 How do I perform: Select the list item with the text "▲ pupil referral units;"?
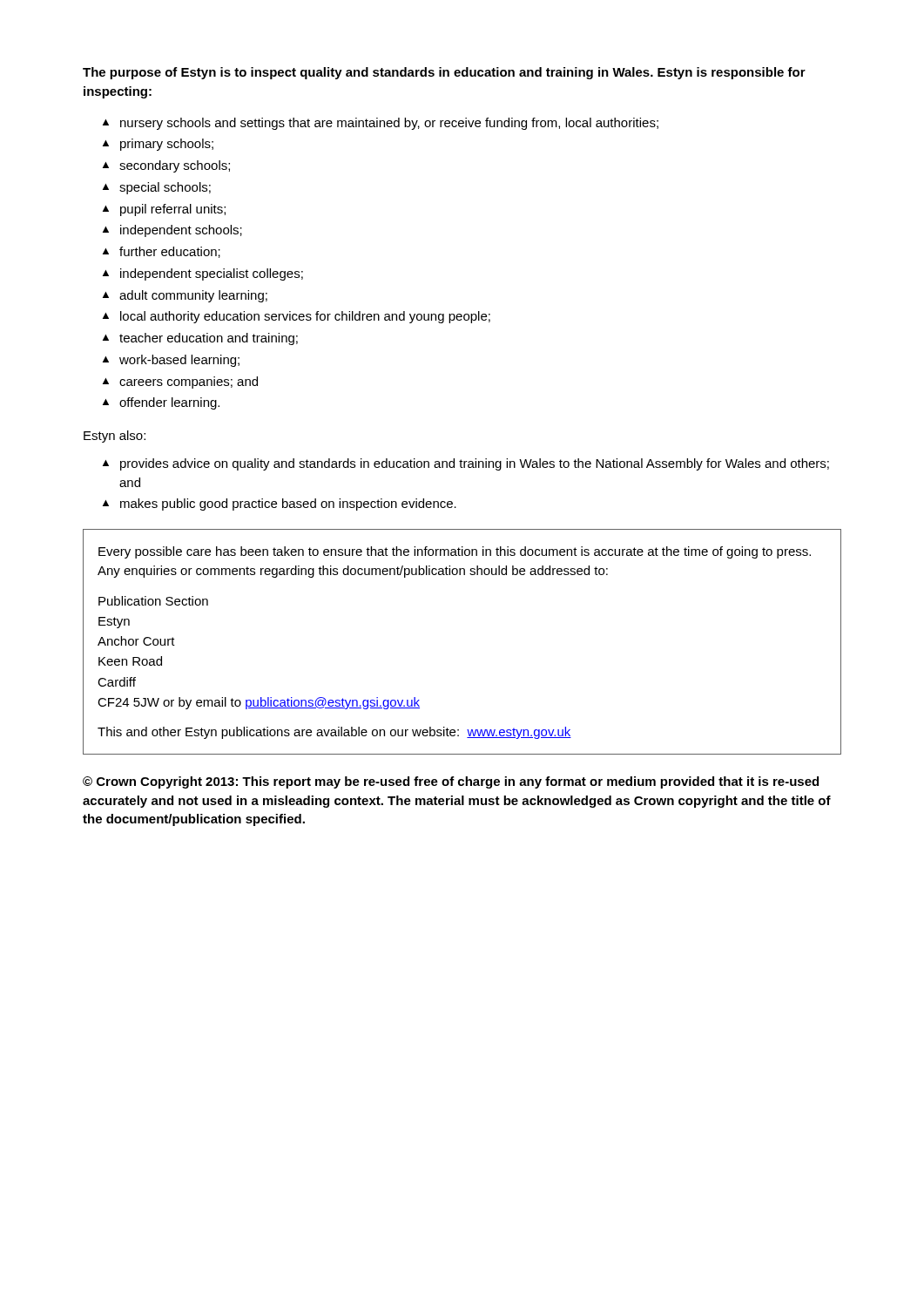[164, 210]
